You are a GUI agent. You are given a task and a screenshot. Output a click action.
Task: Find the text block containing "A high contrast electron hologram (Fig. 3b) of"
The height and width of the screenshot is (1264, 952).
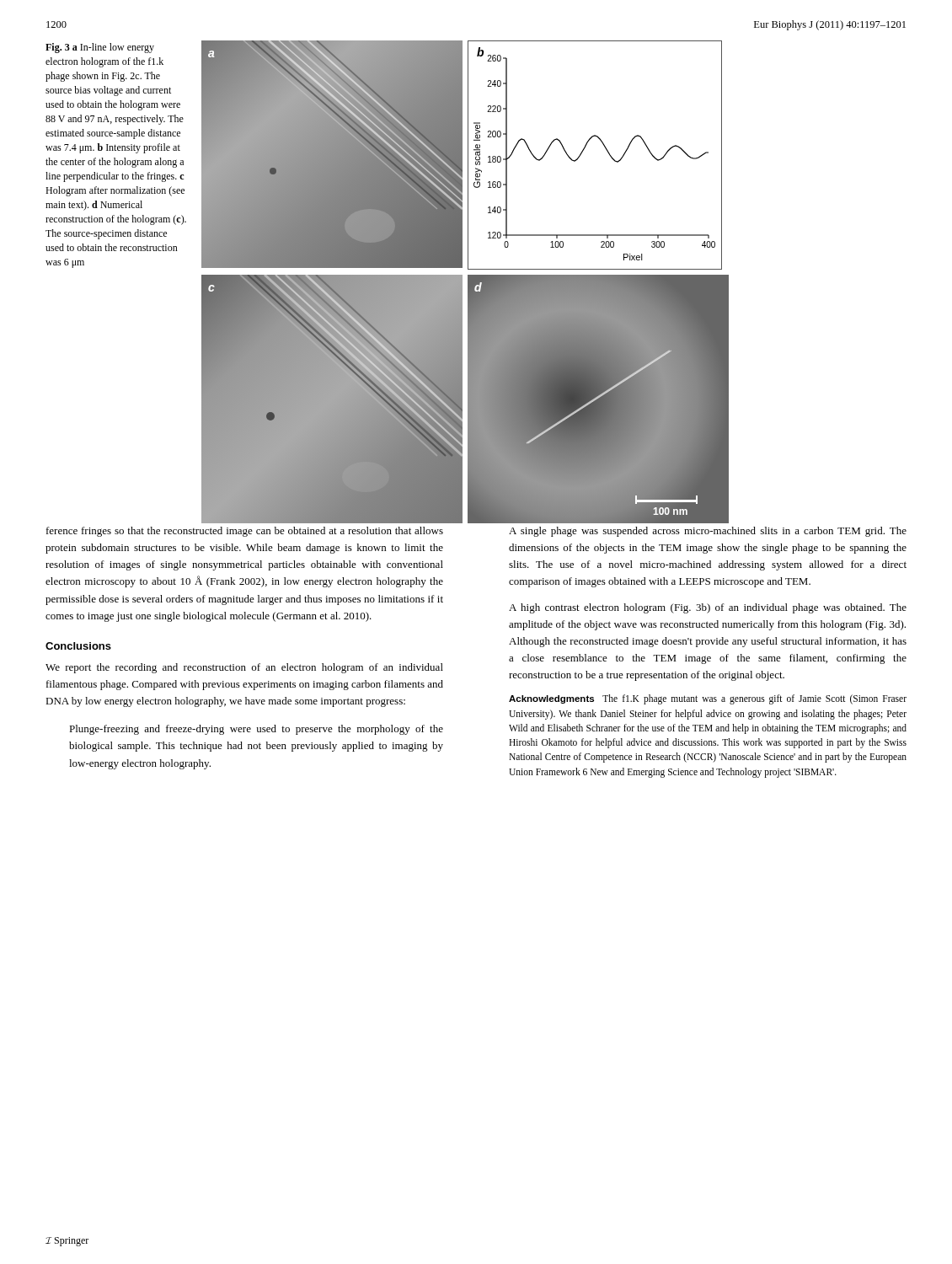tap(708, 641)
